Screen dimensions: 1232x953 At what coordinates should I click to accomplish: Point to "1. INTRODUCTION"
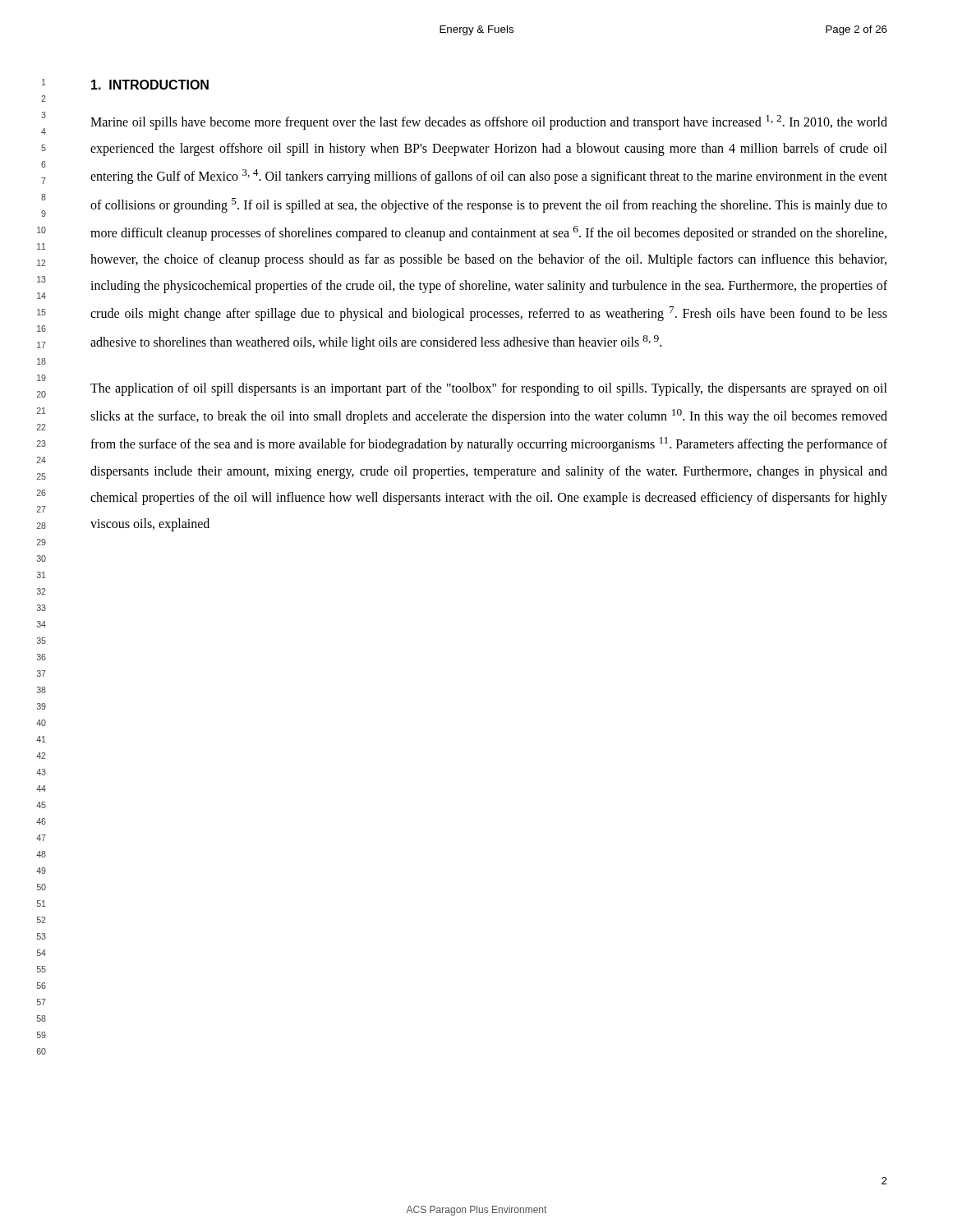(150, 85)
